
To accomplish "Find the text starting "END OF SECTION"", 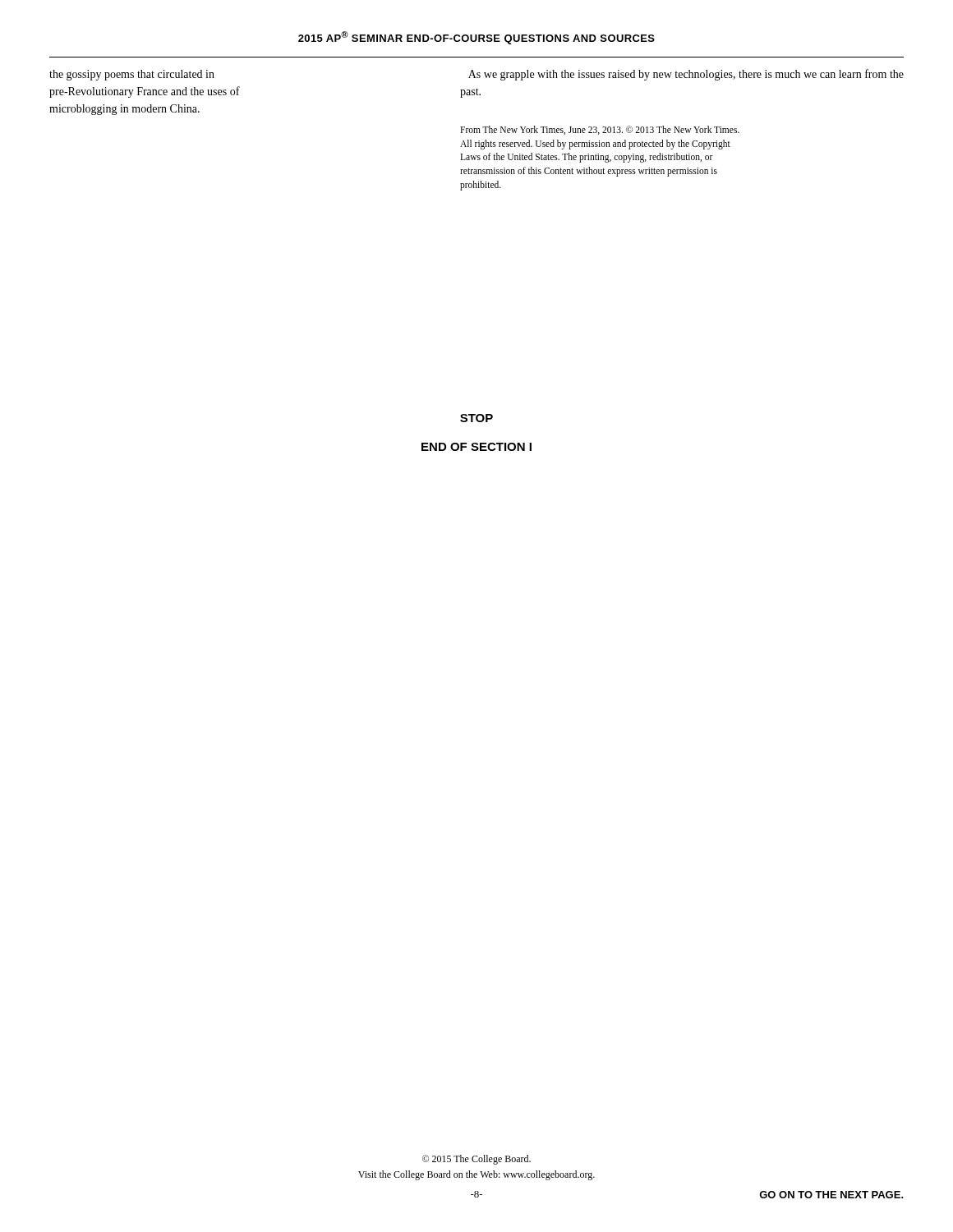I will pos(476,446).
